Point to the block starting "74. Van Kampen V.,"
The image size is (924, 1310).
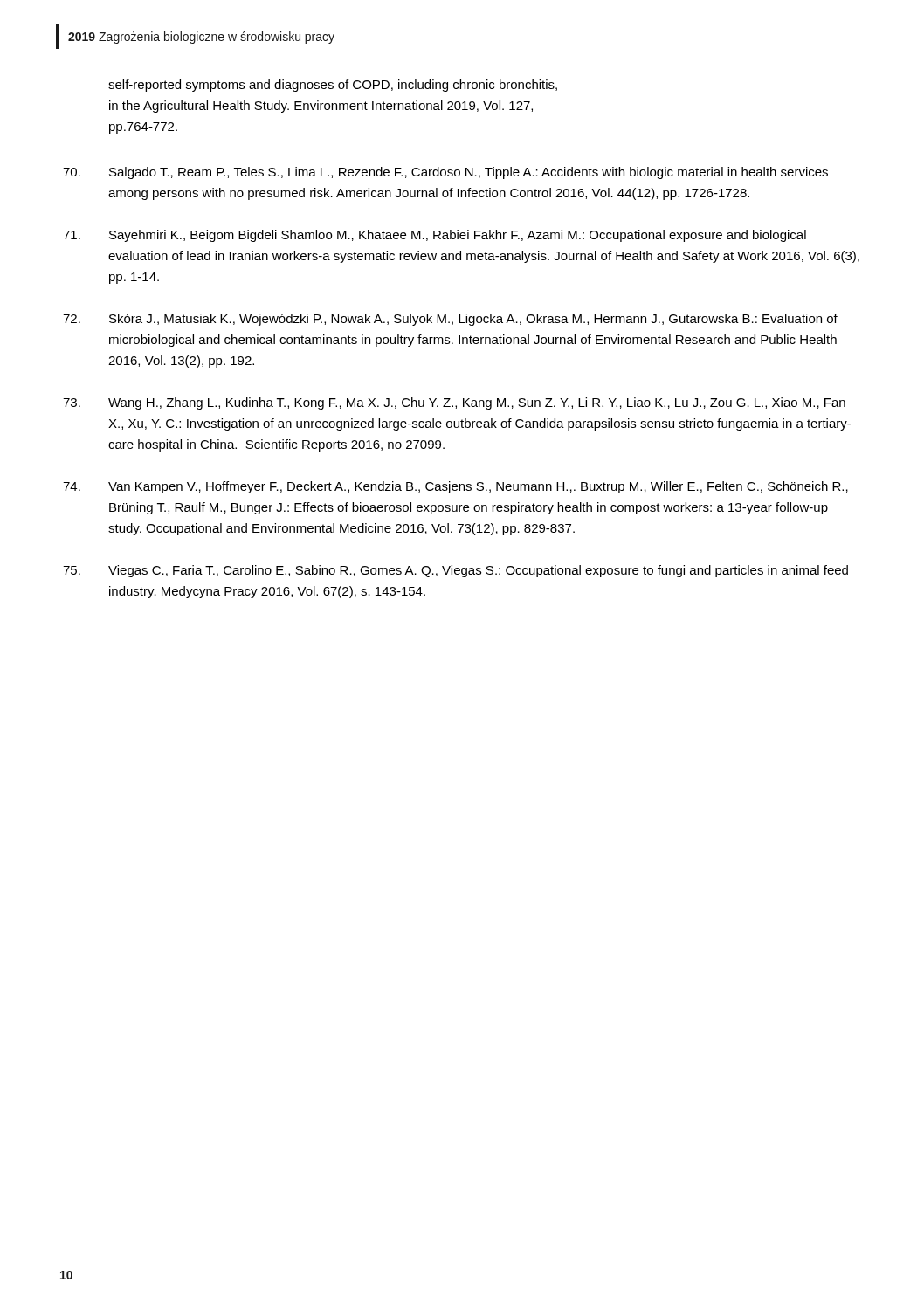coord(462,507)
